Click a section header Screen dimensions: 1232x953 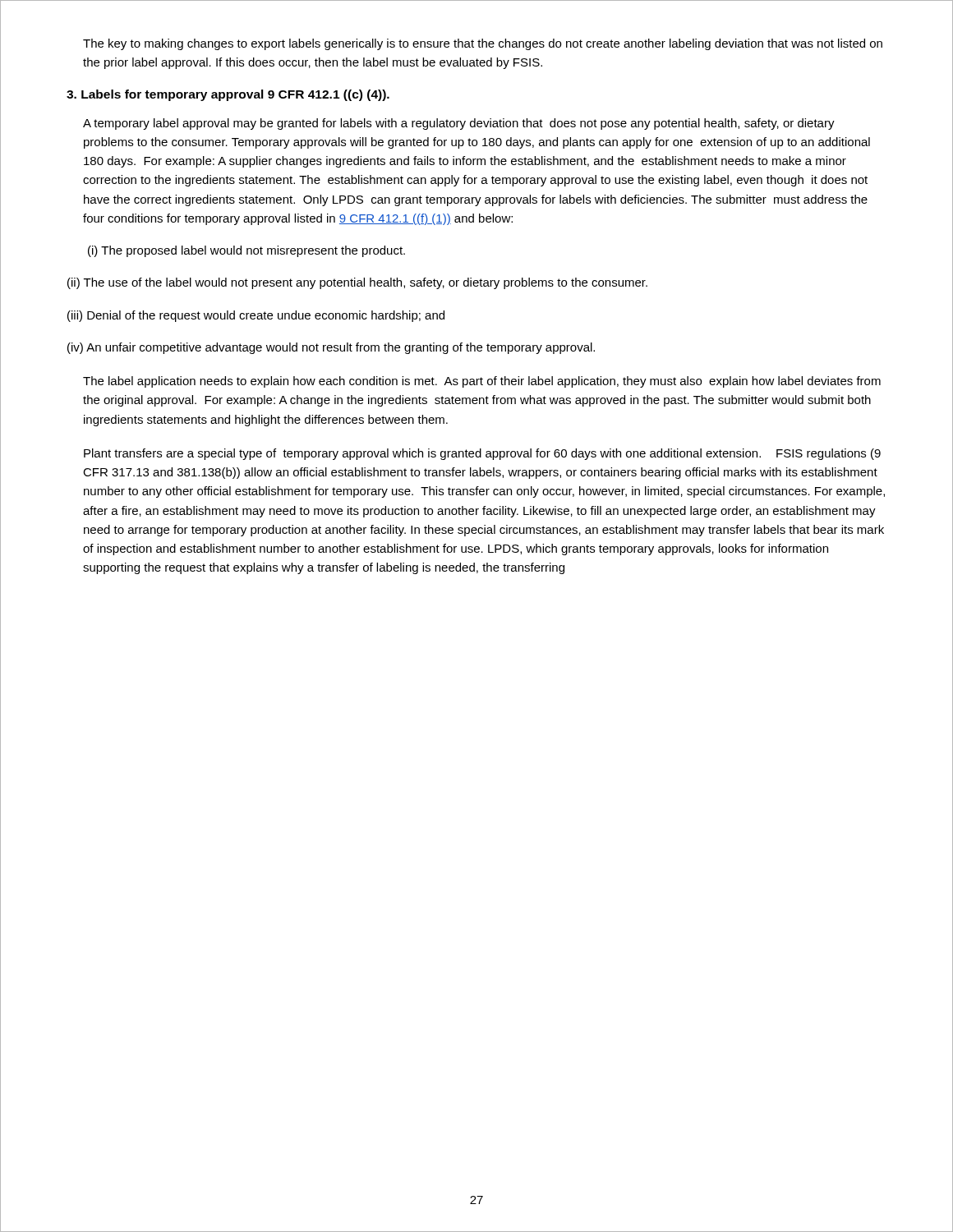[228, 94]
